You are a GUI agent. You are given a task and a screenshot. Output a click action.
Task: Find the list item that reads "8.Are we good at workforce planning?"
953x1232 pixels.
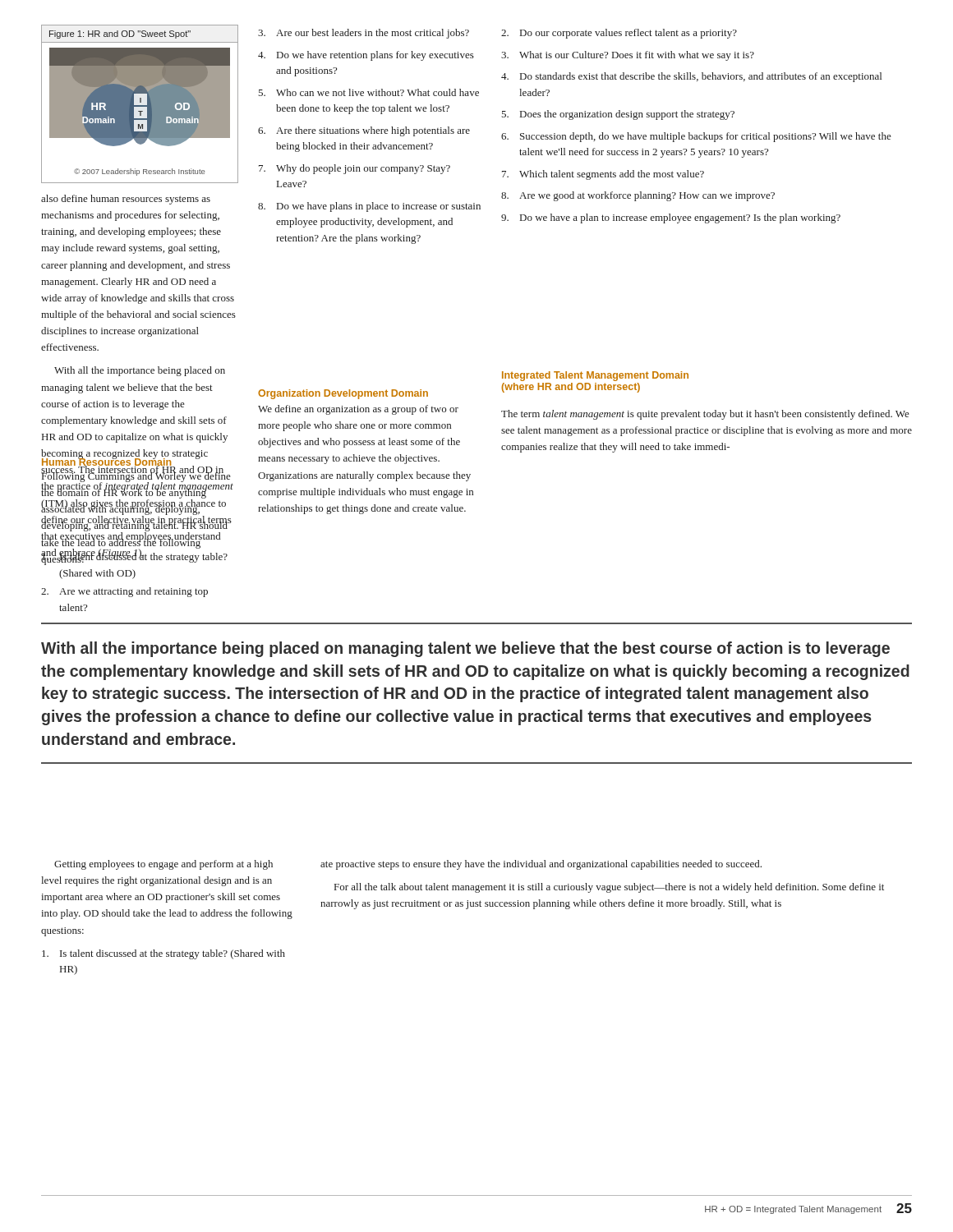pos(638,195)
